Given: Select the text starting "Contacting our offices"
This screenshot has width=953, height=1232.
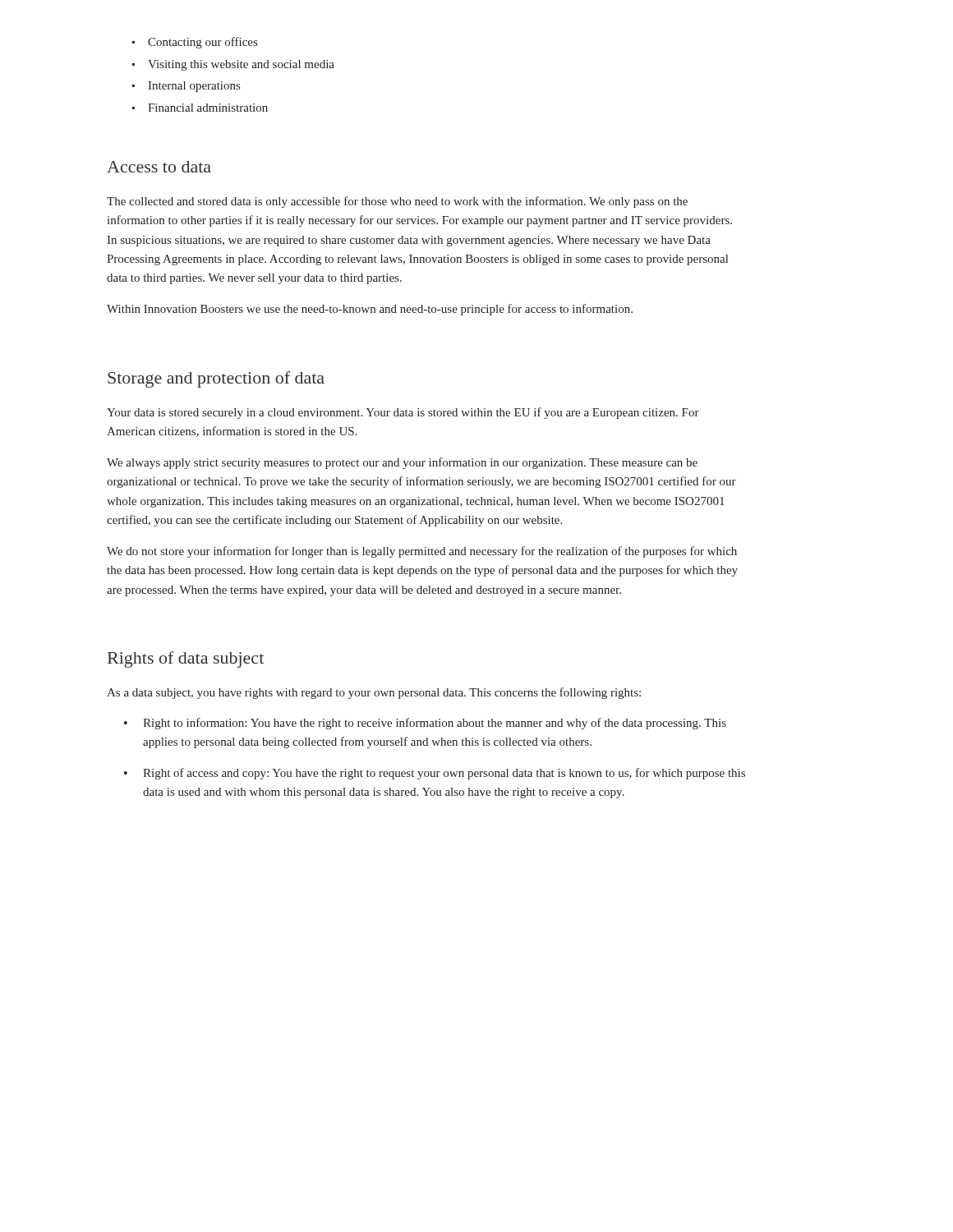Looking at the screenshot, I should click(195, 43).
